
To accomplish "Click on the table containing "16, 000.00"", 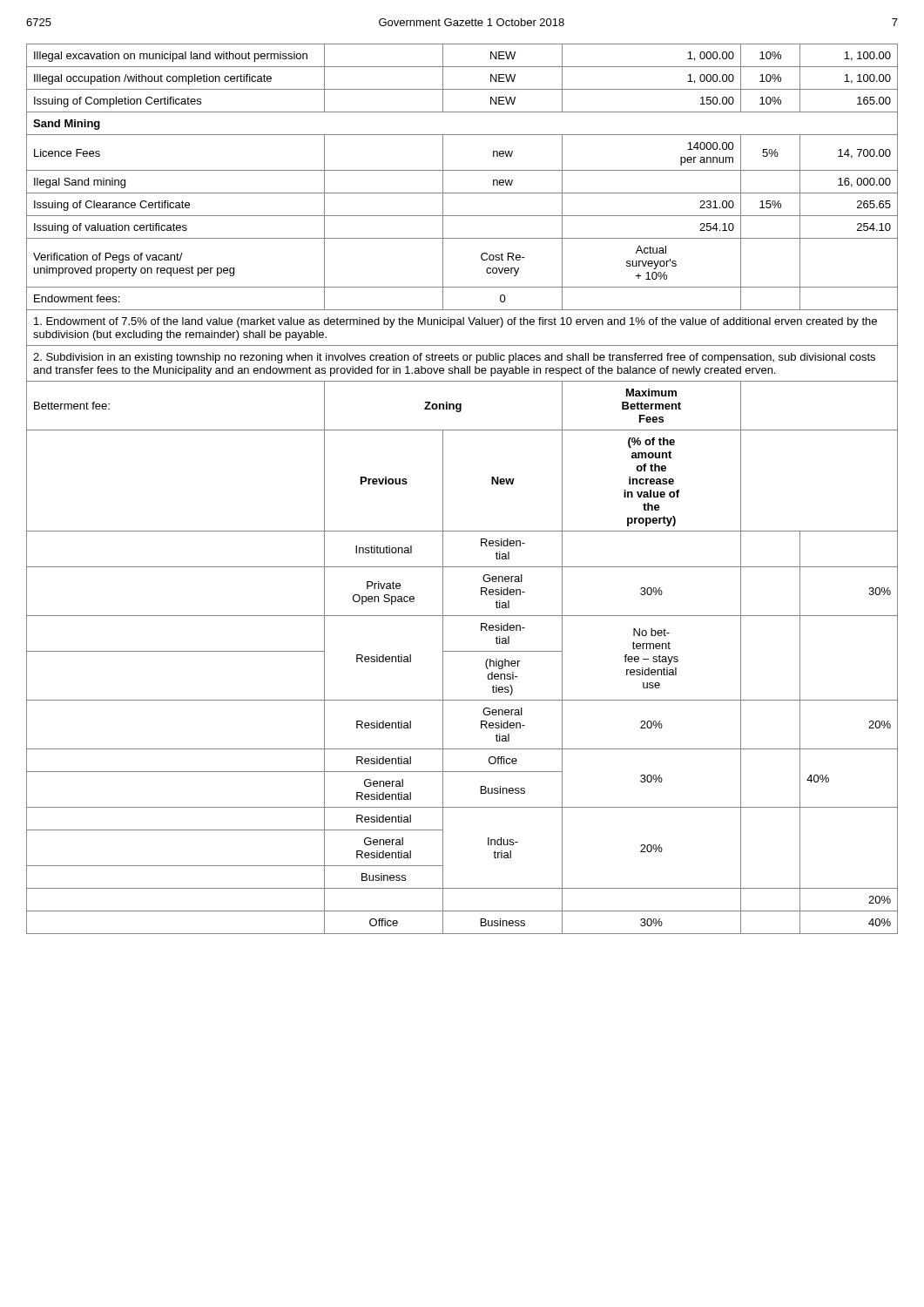I will 462,489.
